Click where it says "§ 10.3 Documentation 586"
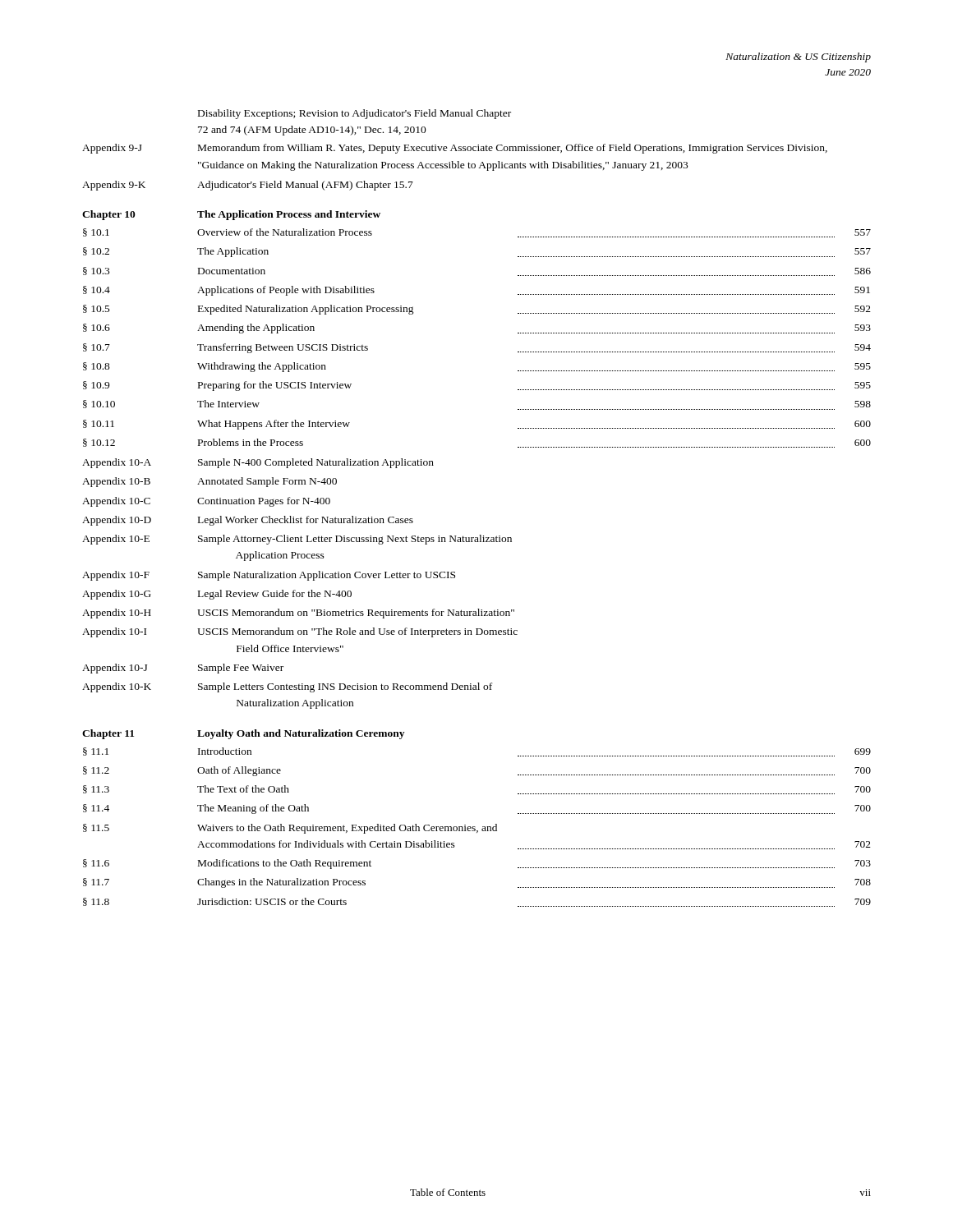Viewport: 953px width, 1232px height. pos(93,271)
